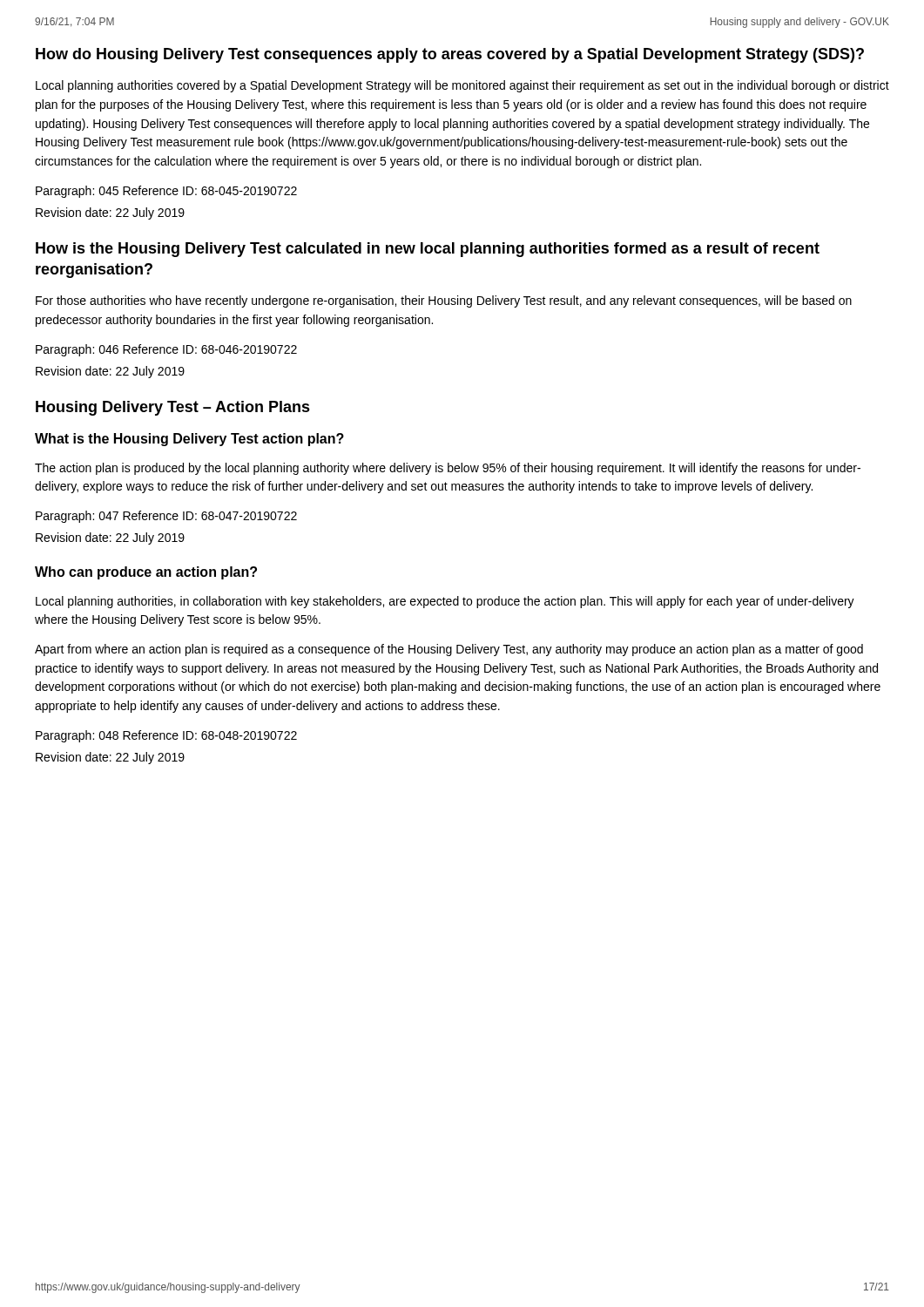Select the region starting "How is the Housing Delivery Test calculated"
924x1307 pixels.
462,259
